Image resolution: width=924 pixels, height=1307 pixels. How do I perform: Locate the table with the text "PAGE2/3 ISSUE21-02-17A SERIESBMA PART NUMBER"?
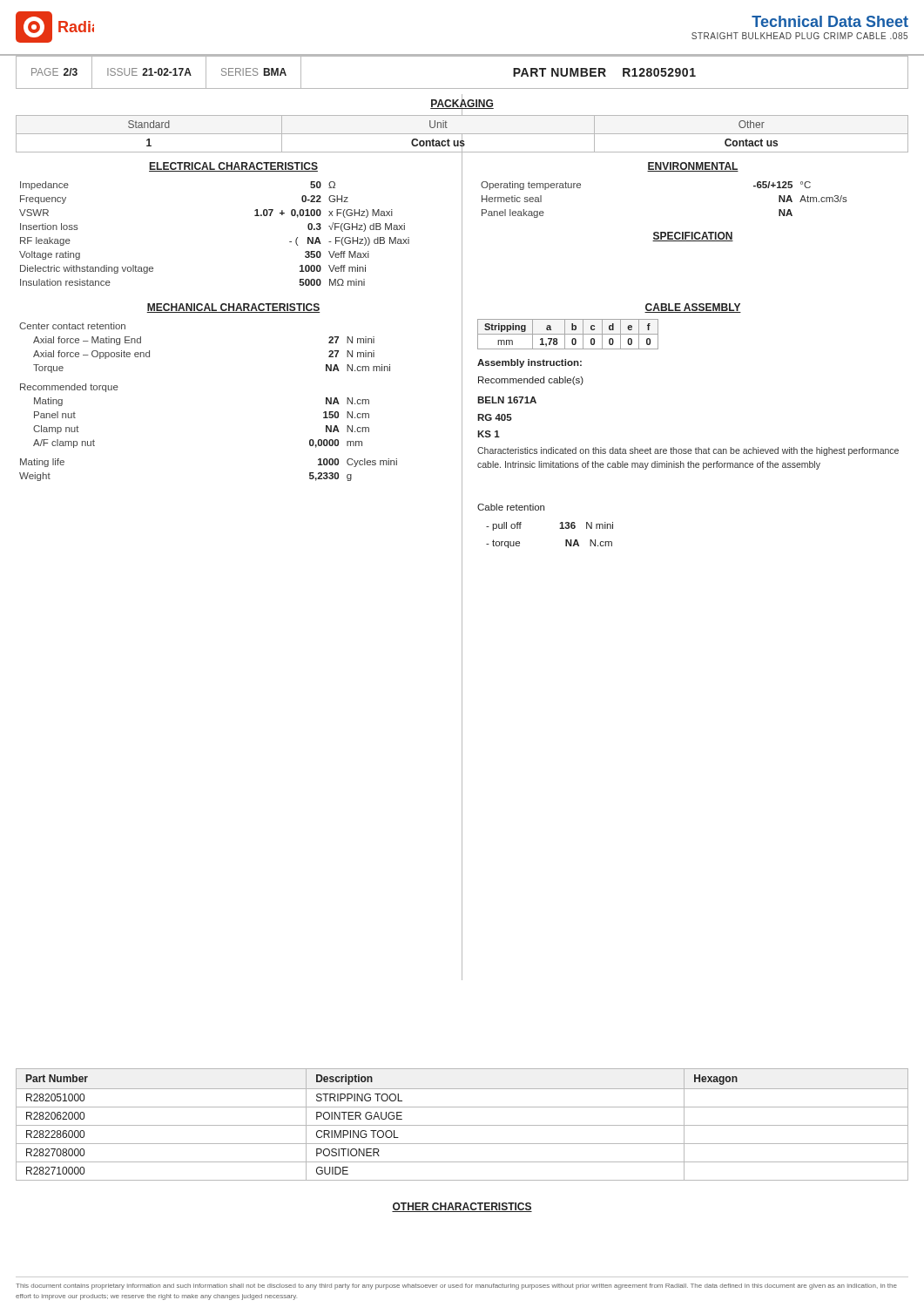[462, 72]
